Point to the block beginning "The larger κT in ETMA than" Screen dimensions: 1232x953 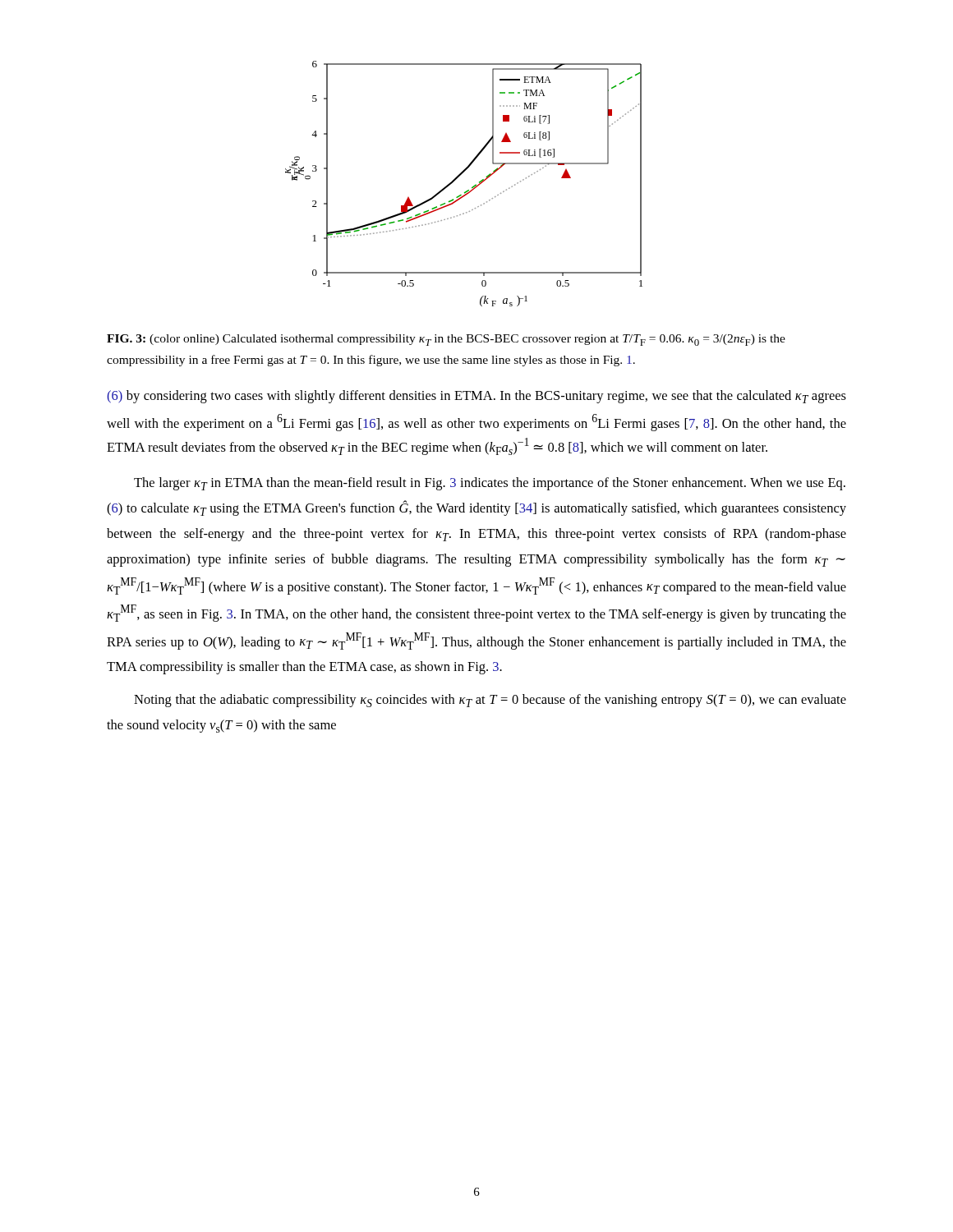(x=476, y=575)
